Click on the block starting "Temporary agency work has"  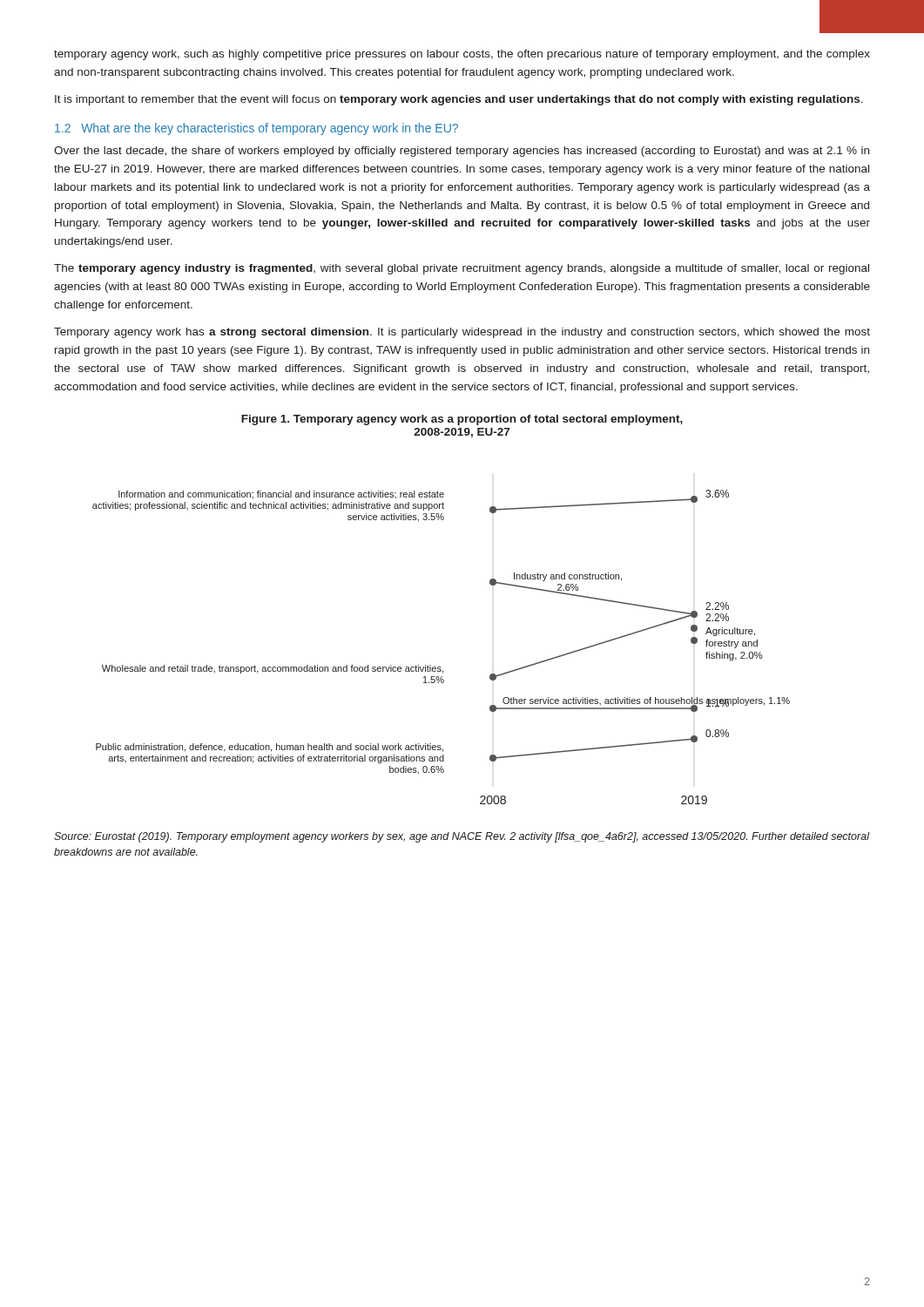(462, 359)
